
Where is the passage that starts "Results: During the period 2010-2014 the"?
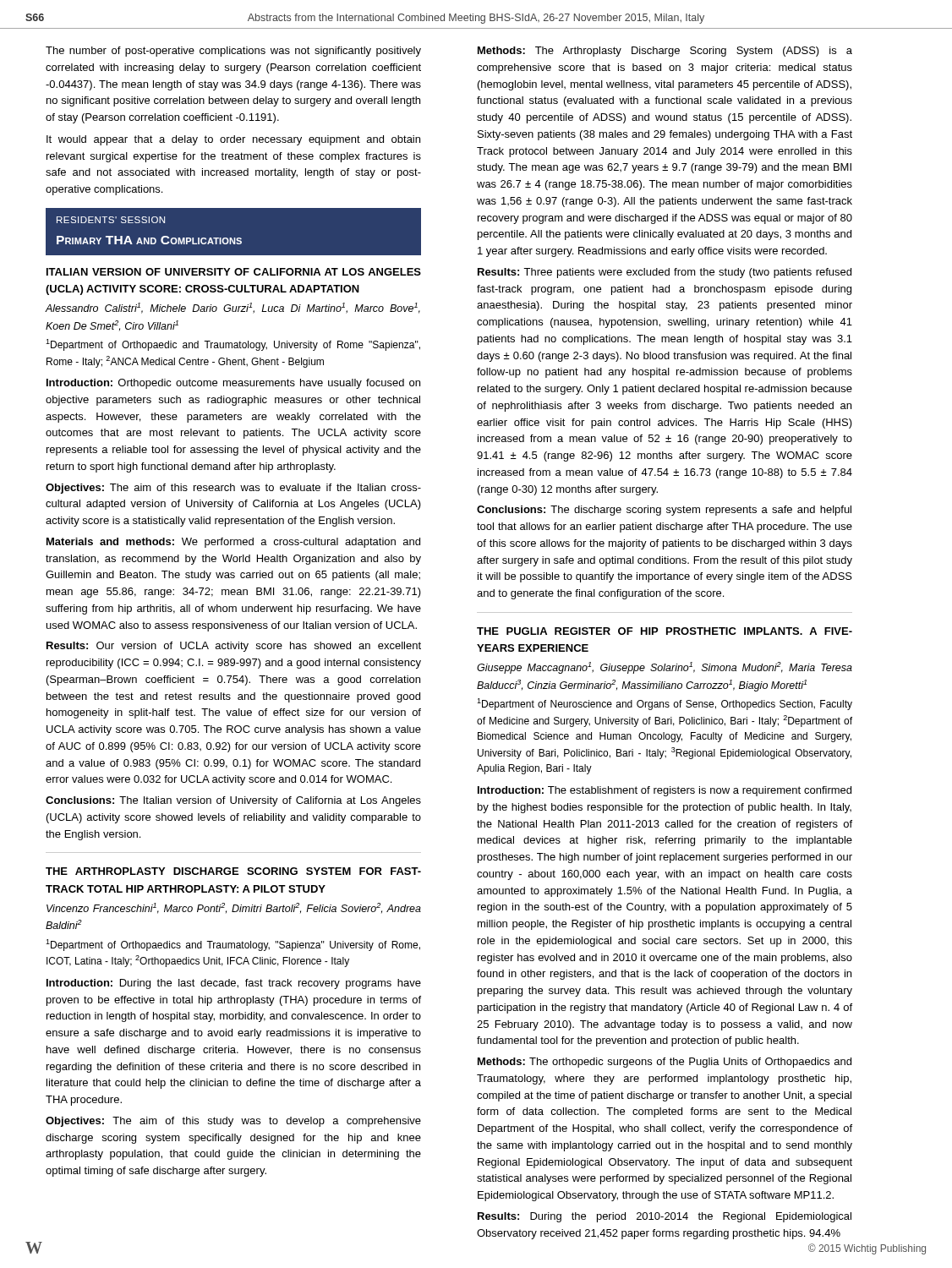(x=665, y=1224)
